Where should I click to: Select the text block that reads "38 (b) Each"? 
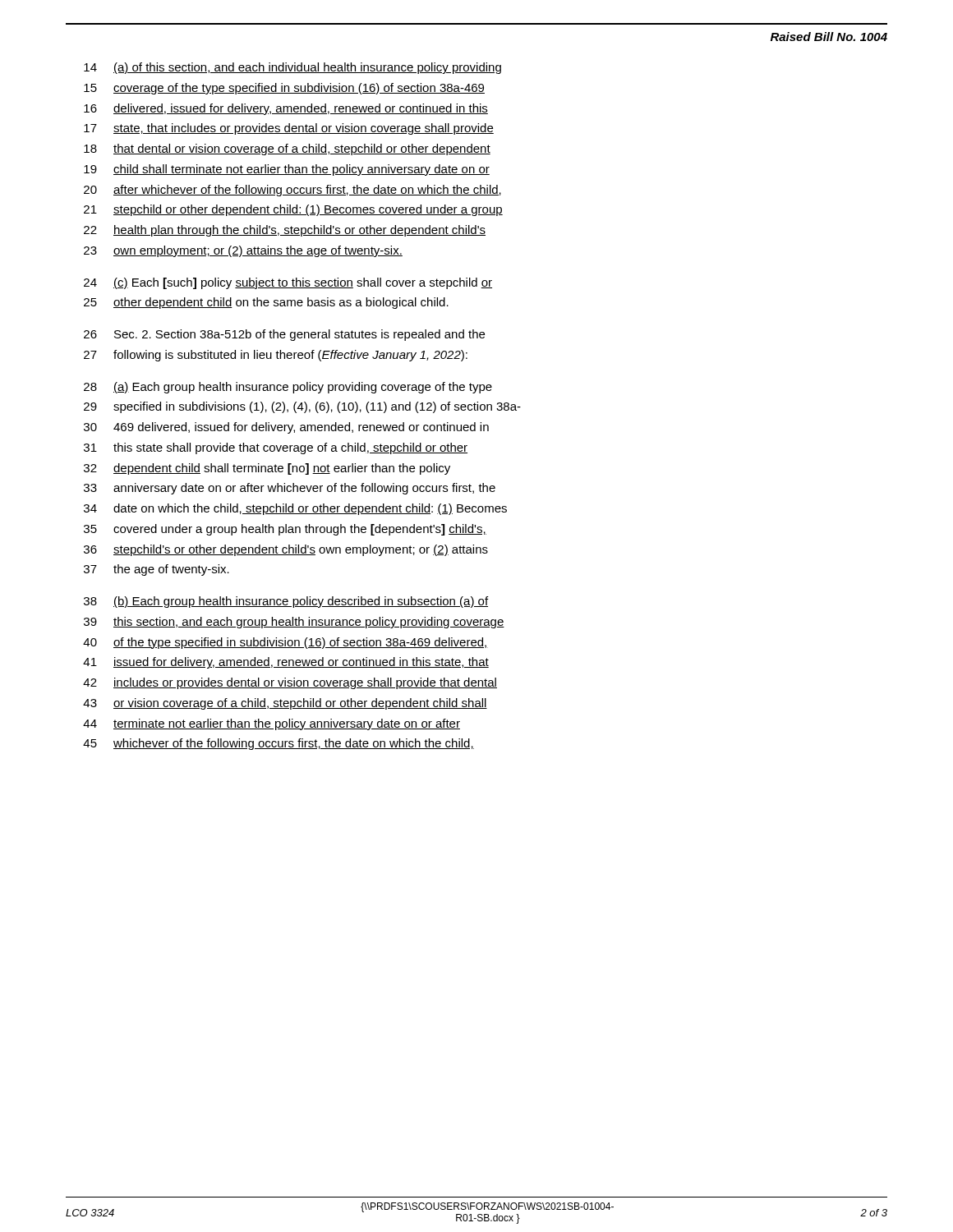pos(476,673)
